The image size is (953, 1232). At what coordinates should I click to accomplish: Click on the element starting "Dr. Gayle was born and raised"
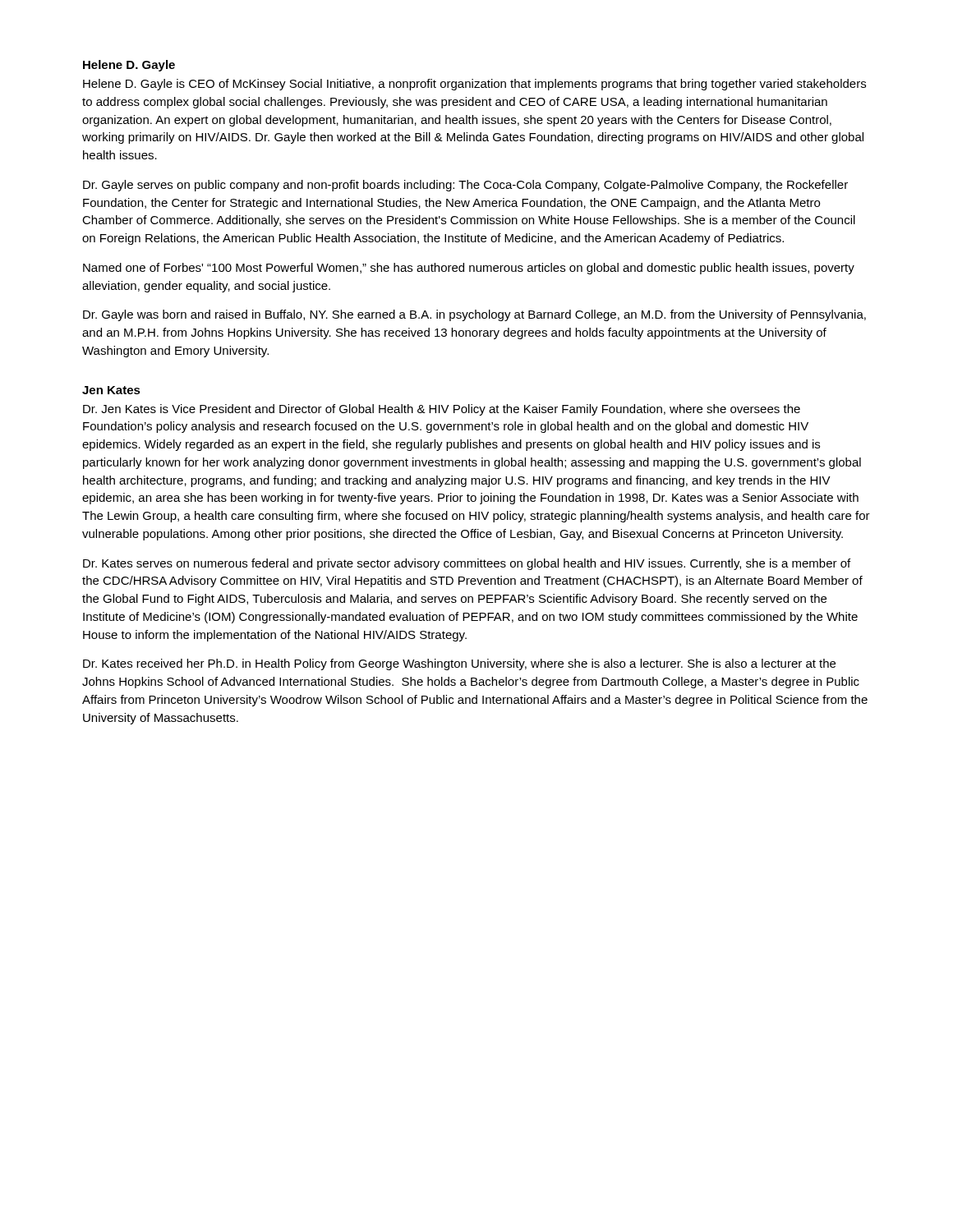pyautogui.click(x=474, y=332)
